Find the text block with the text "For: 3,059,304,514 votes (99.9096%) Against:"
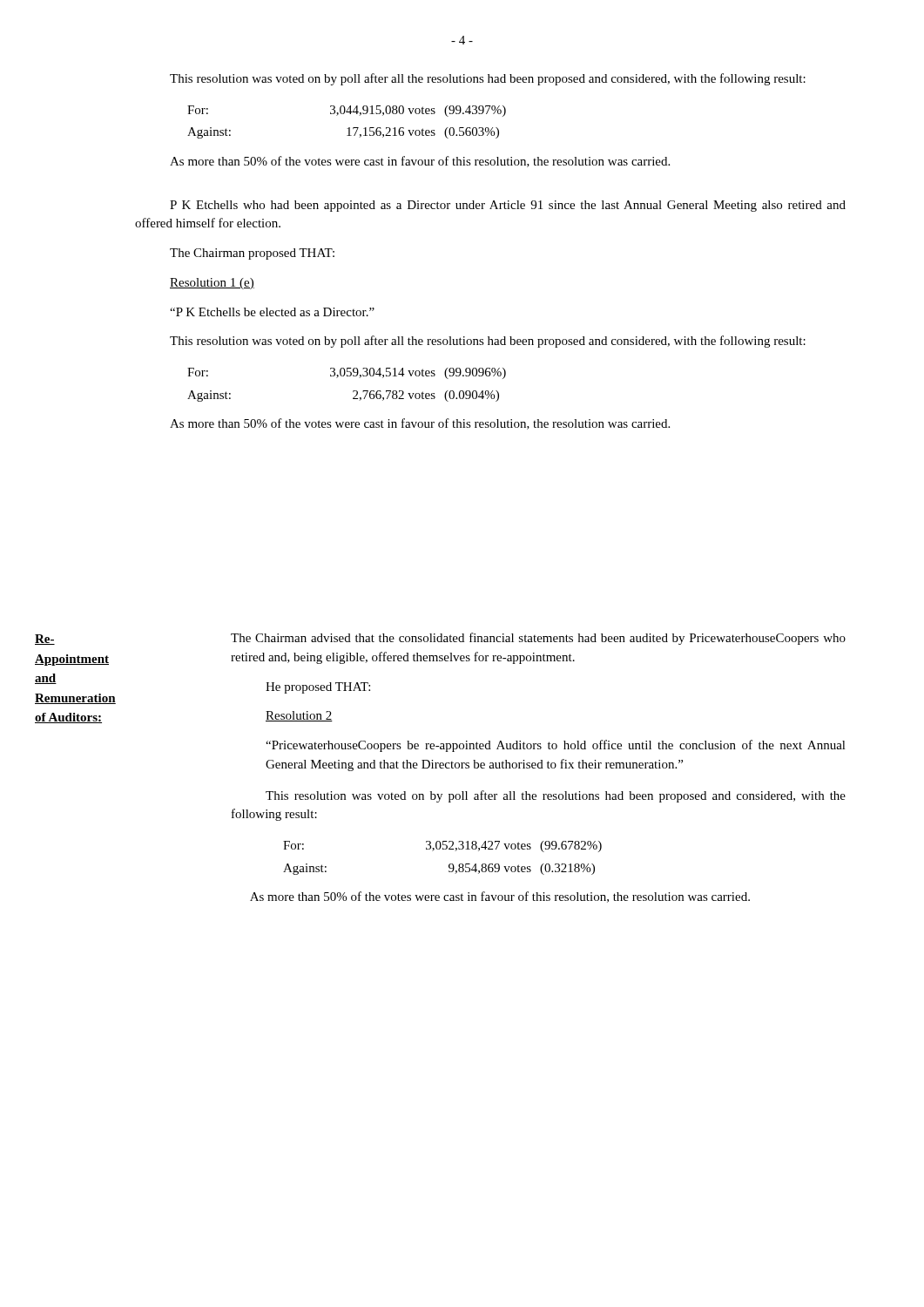Image resolution: width=924 pixels, height=1307 pixels. (x=347, y=373)
